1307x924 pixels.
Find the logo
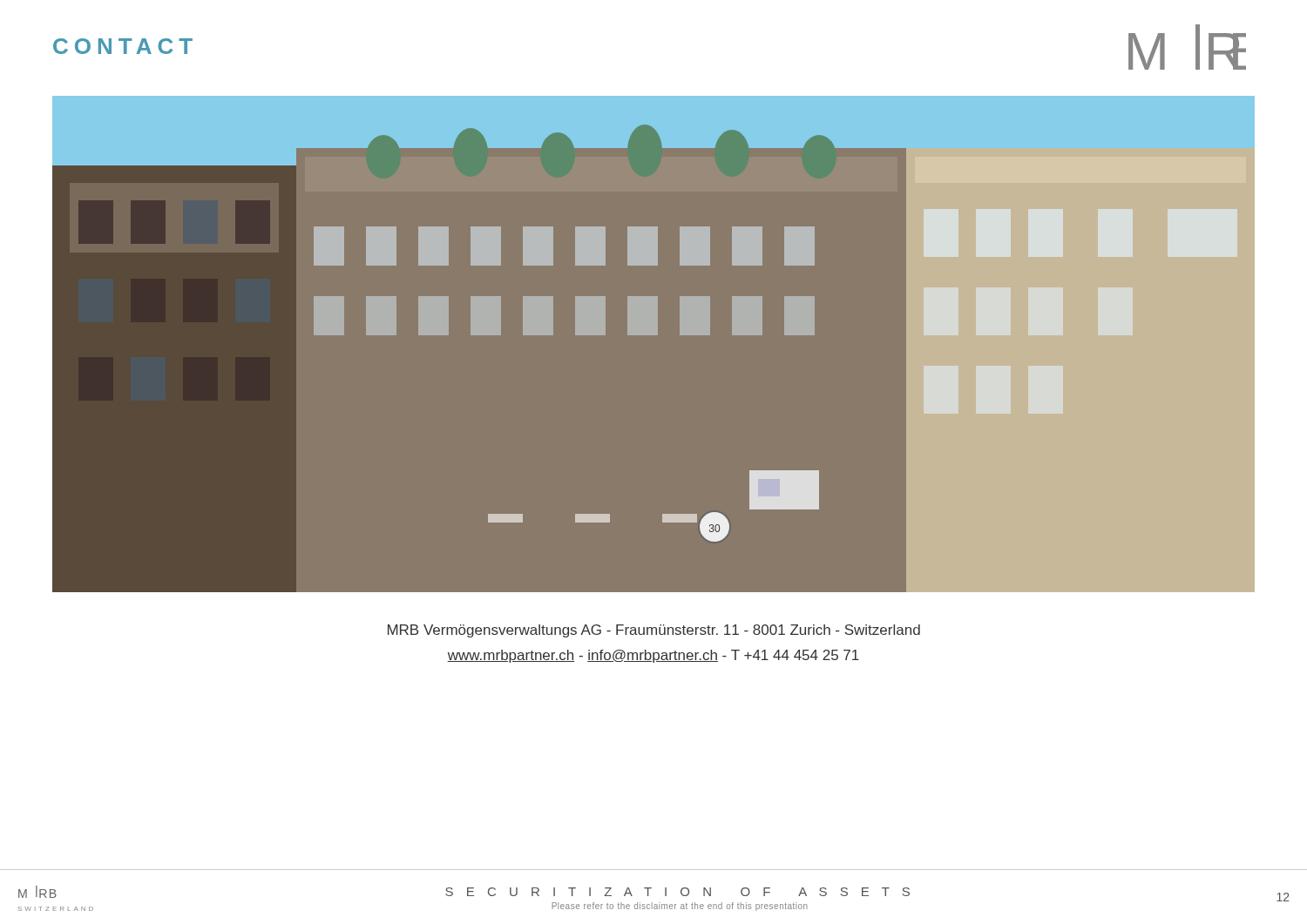1185,50
